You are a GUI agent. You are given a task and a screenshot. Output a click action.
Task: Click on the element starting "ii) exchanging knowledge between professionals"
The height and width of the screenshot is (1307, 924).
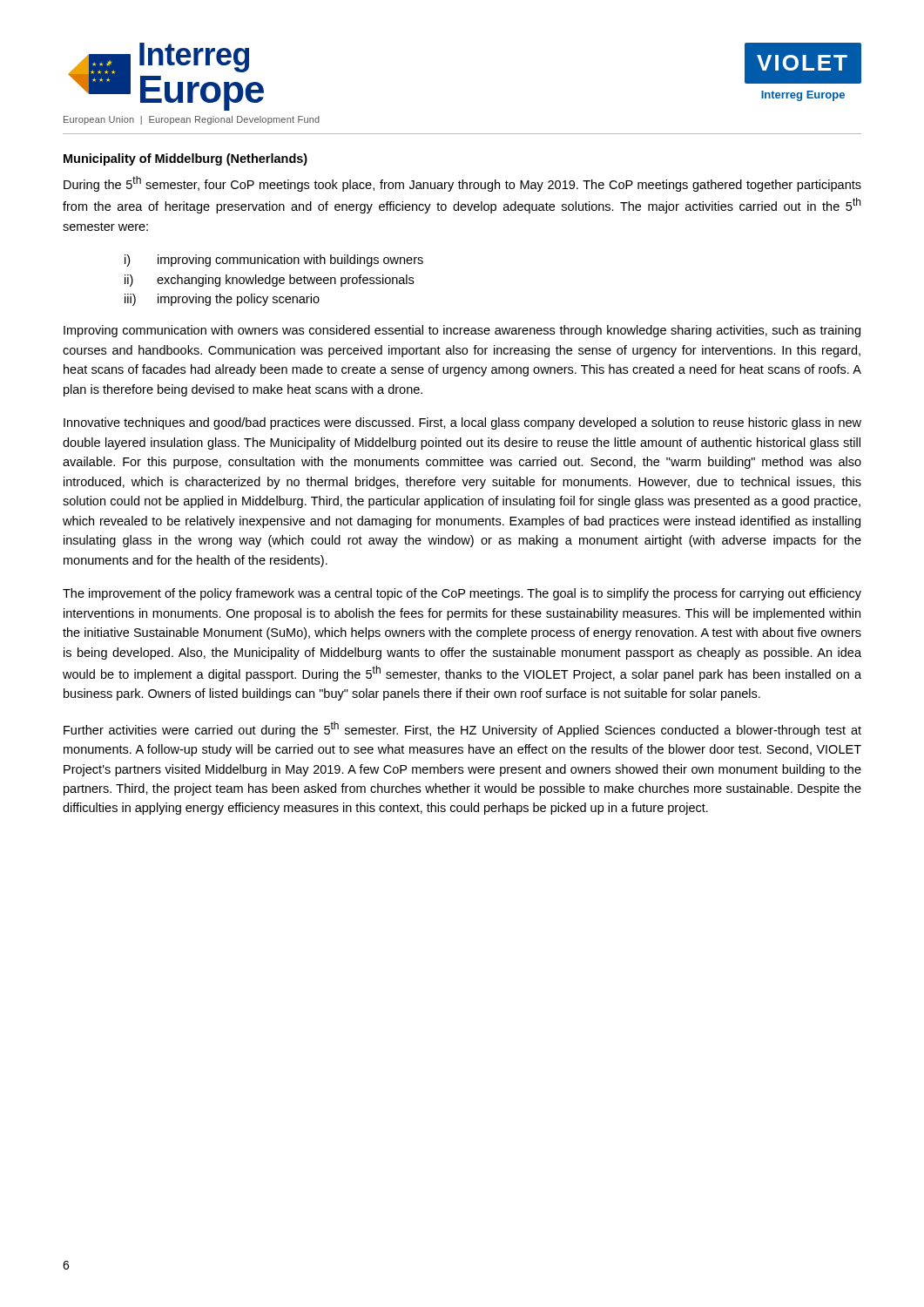click(x=269, y=280)
